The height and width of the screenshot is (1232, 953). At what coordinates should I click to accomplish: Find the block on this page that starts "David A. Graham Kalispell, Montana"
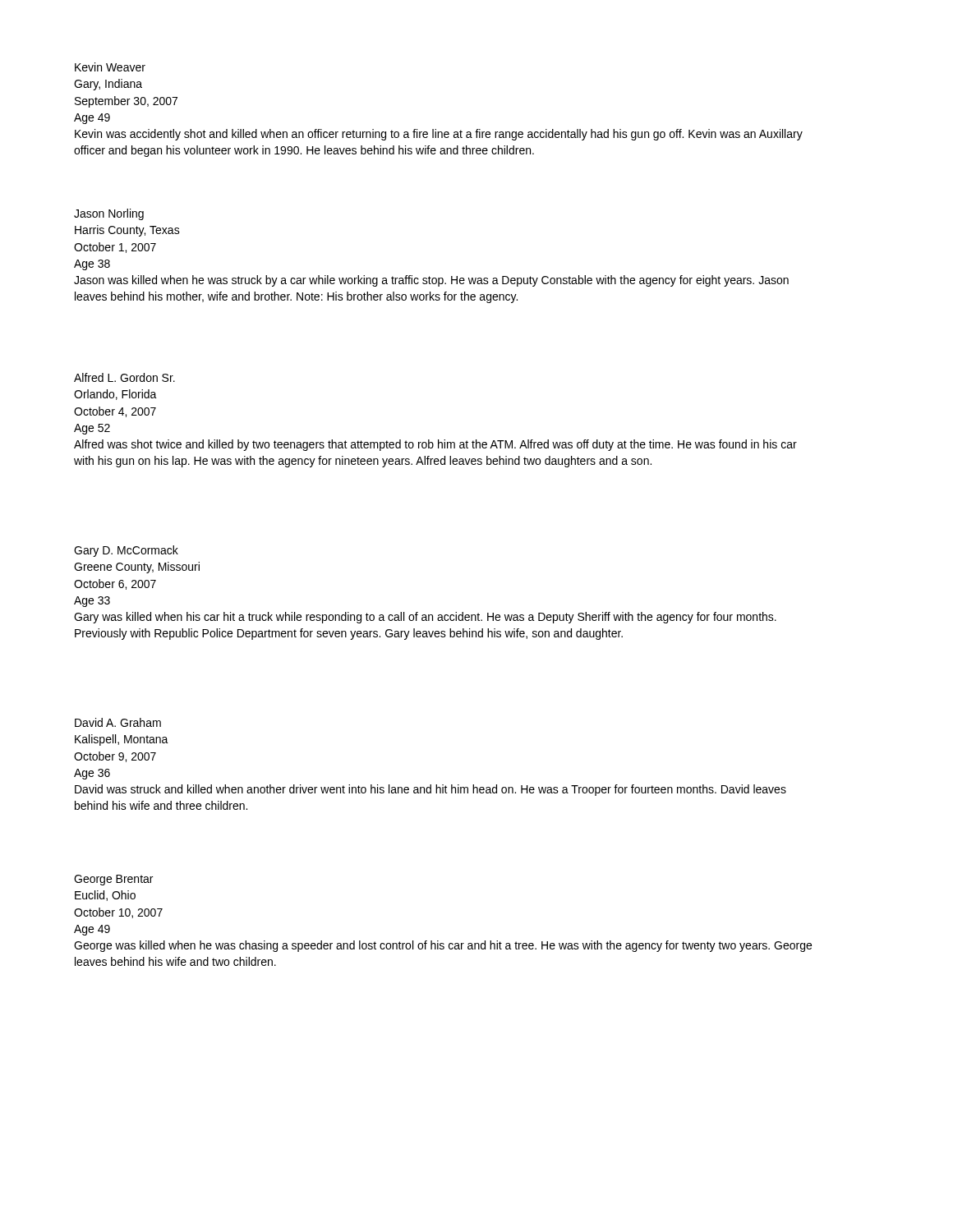click(x=118, y=722)
